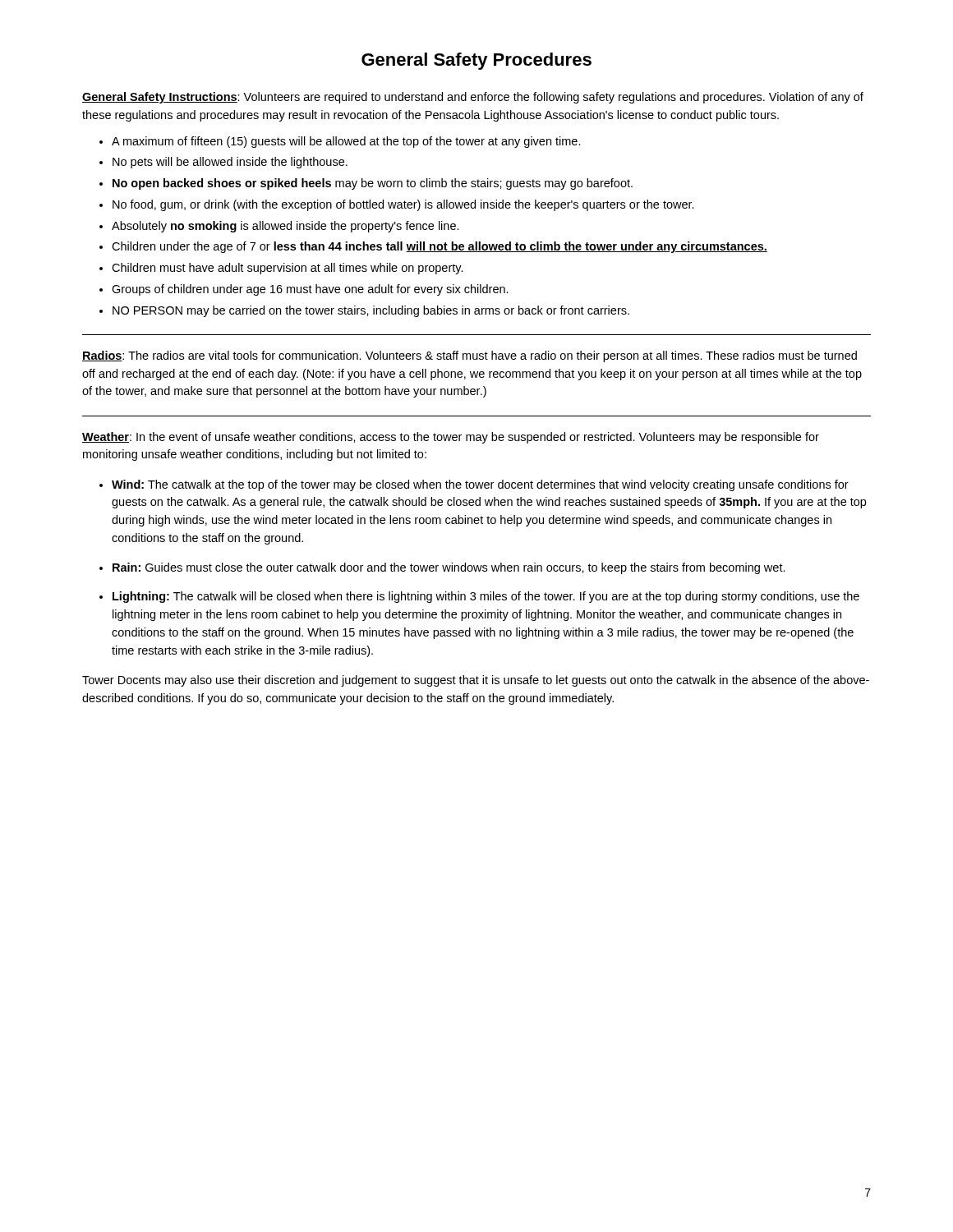
Task: Select the list item containing "Groups of children under age 16 must"
Action: pos(310,289)
